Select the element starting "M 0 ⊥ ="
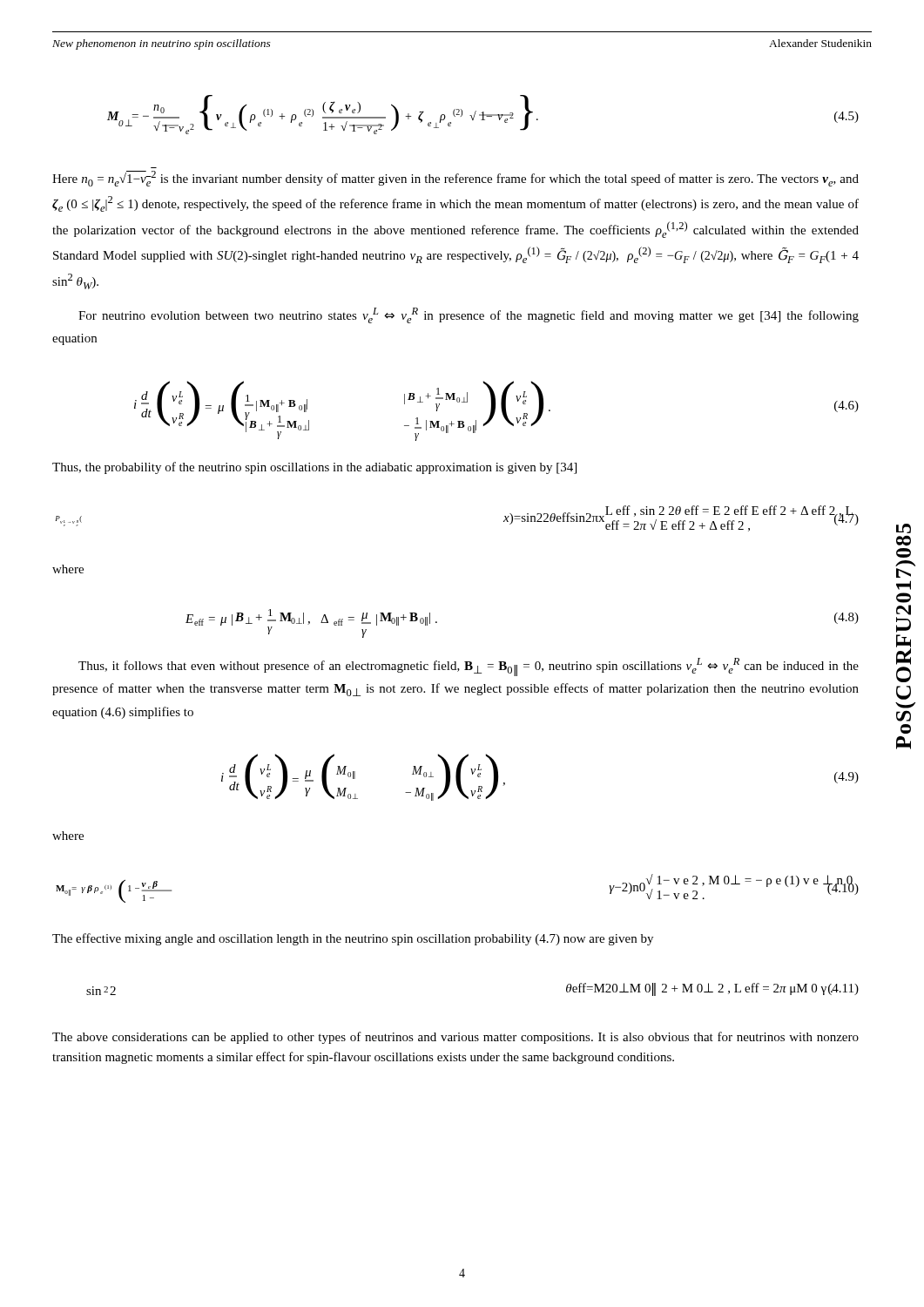The image size is (924, 1307). (x=479, y=116)
